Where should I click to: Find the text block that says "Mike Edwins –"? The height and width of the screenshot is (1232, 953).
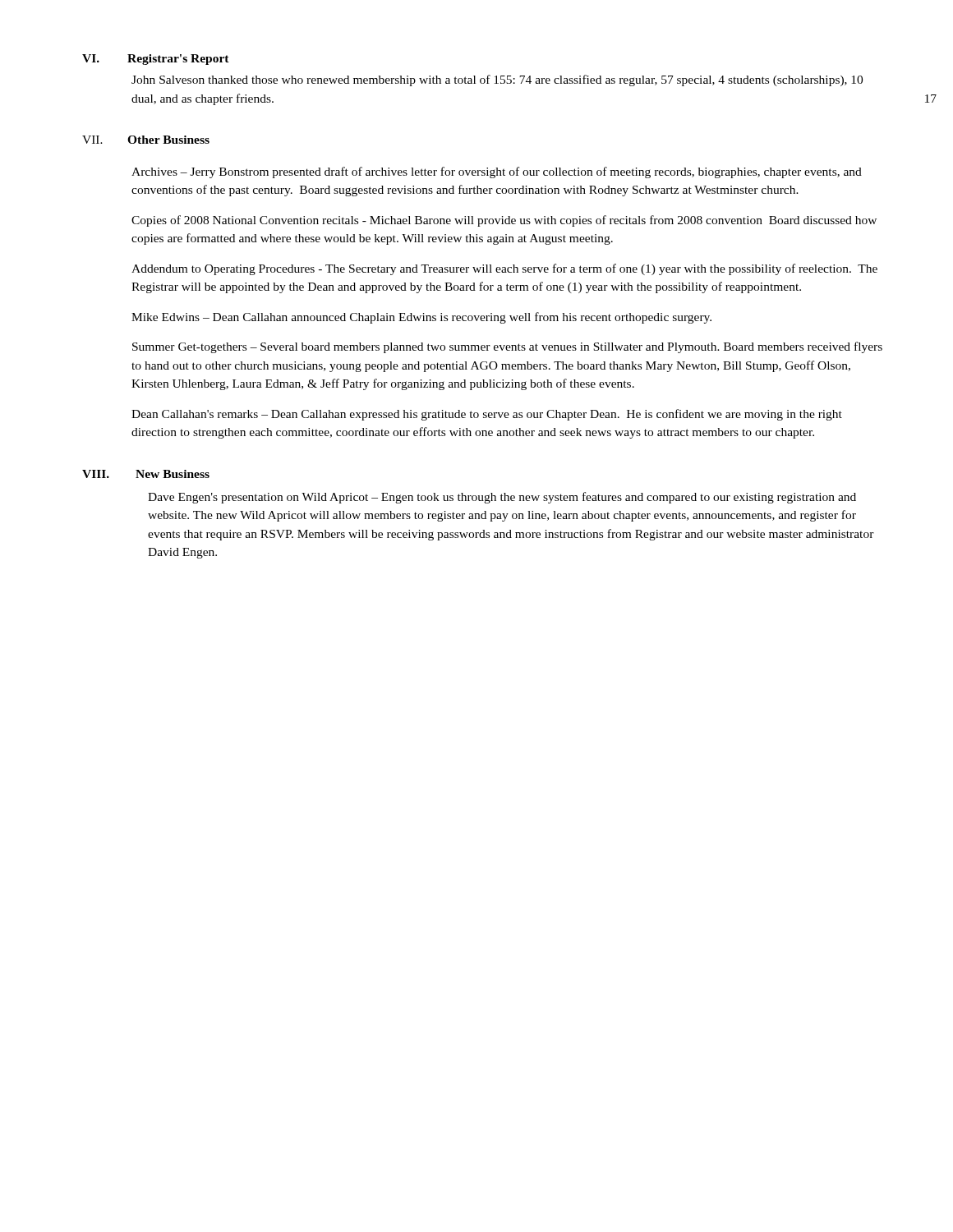tap(422, 316)
